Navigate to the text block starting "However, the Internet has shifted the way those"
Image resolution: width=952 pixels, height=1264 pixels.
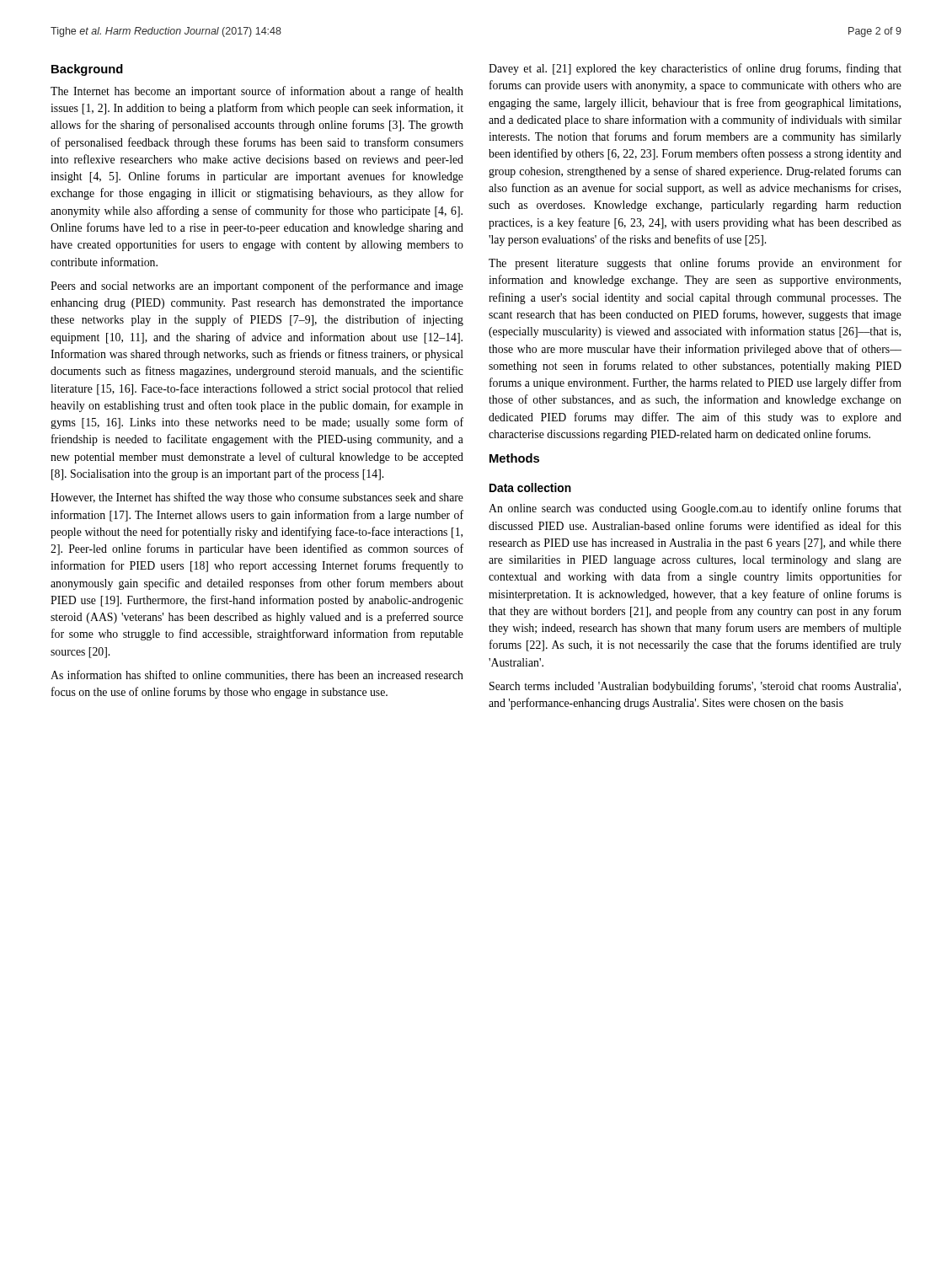[x=257, y=575]
